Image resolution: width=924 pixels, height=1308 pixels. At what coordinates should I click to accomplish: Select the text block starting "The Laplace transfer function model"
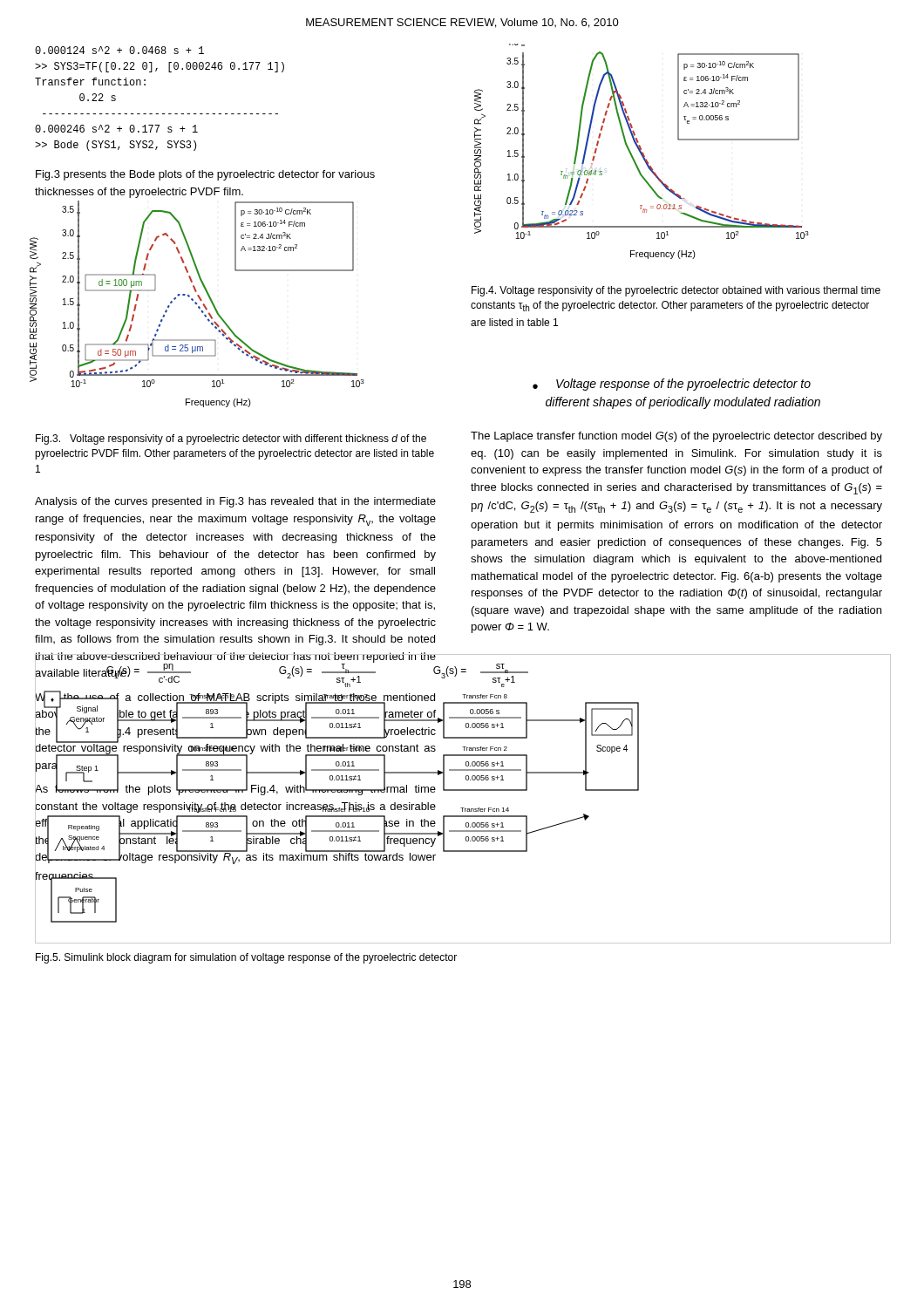pos(676,531)
